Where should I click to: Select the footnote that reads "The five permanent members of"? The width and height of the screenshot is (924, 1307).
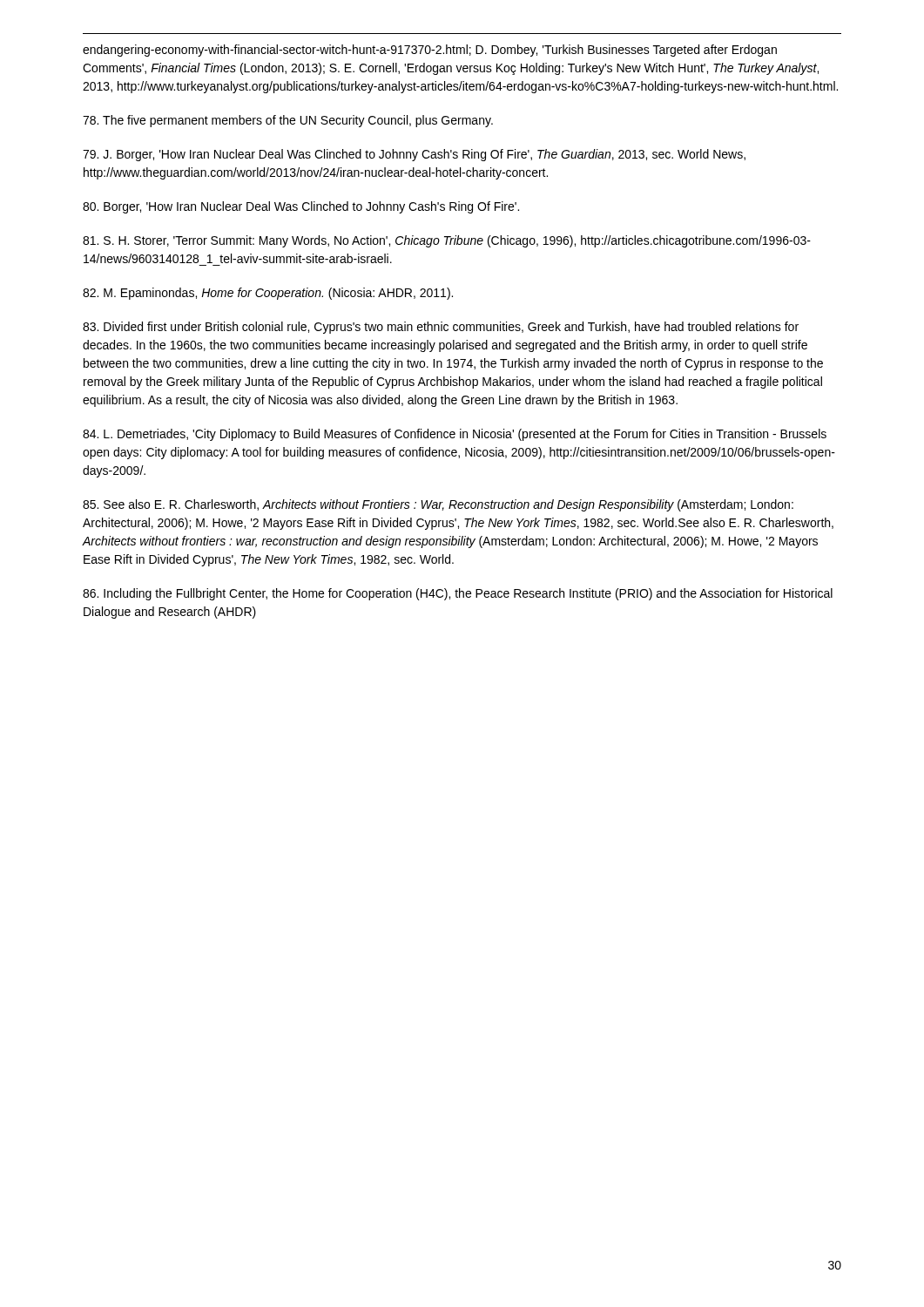click(288, 120)
